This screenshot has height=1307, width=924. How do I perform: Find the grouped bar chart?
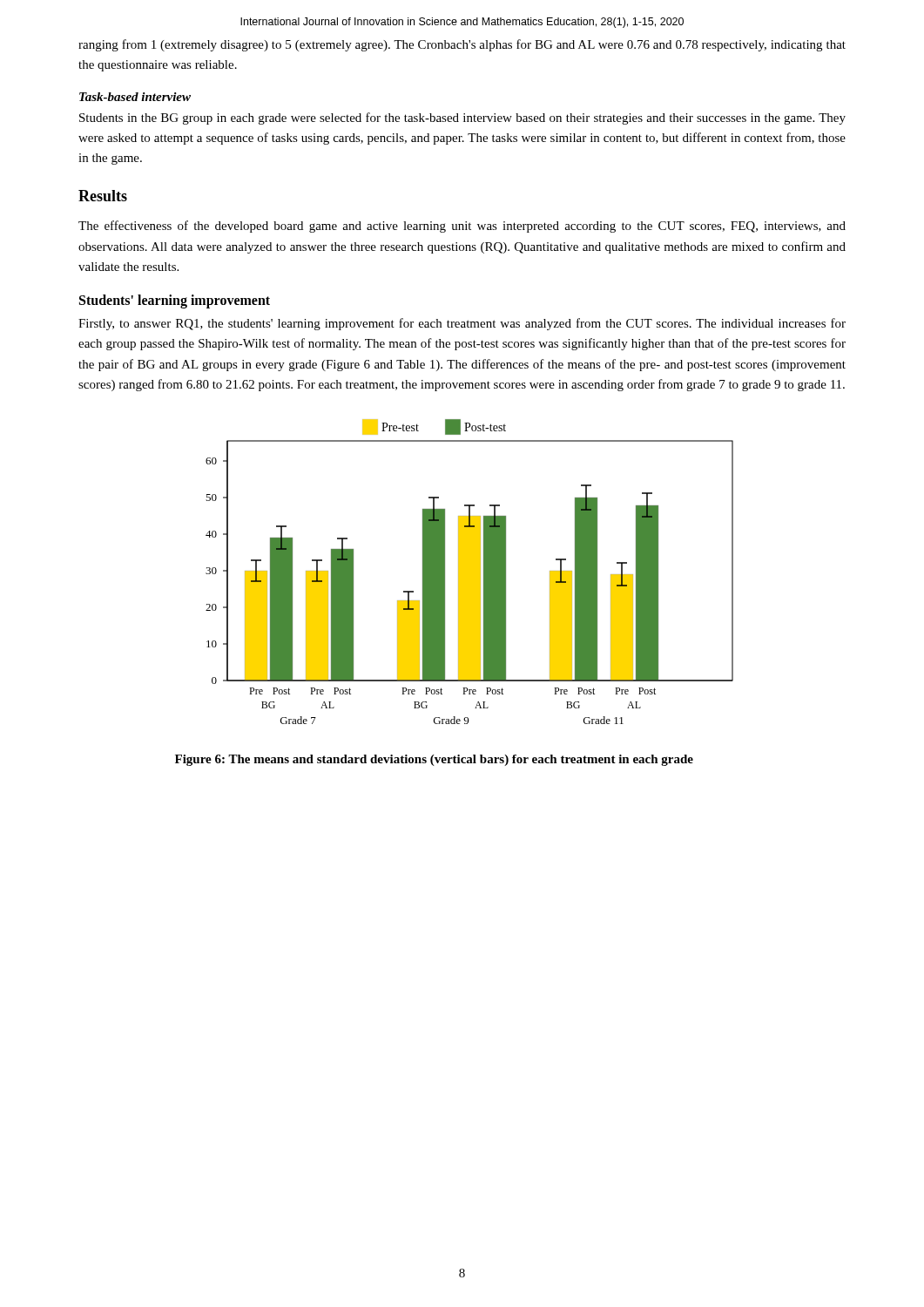(x=462, y=576)
